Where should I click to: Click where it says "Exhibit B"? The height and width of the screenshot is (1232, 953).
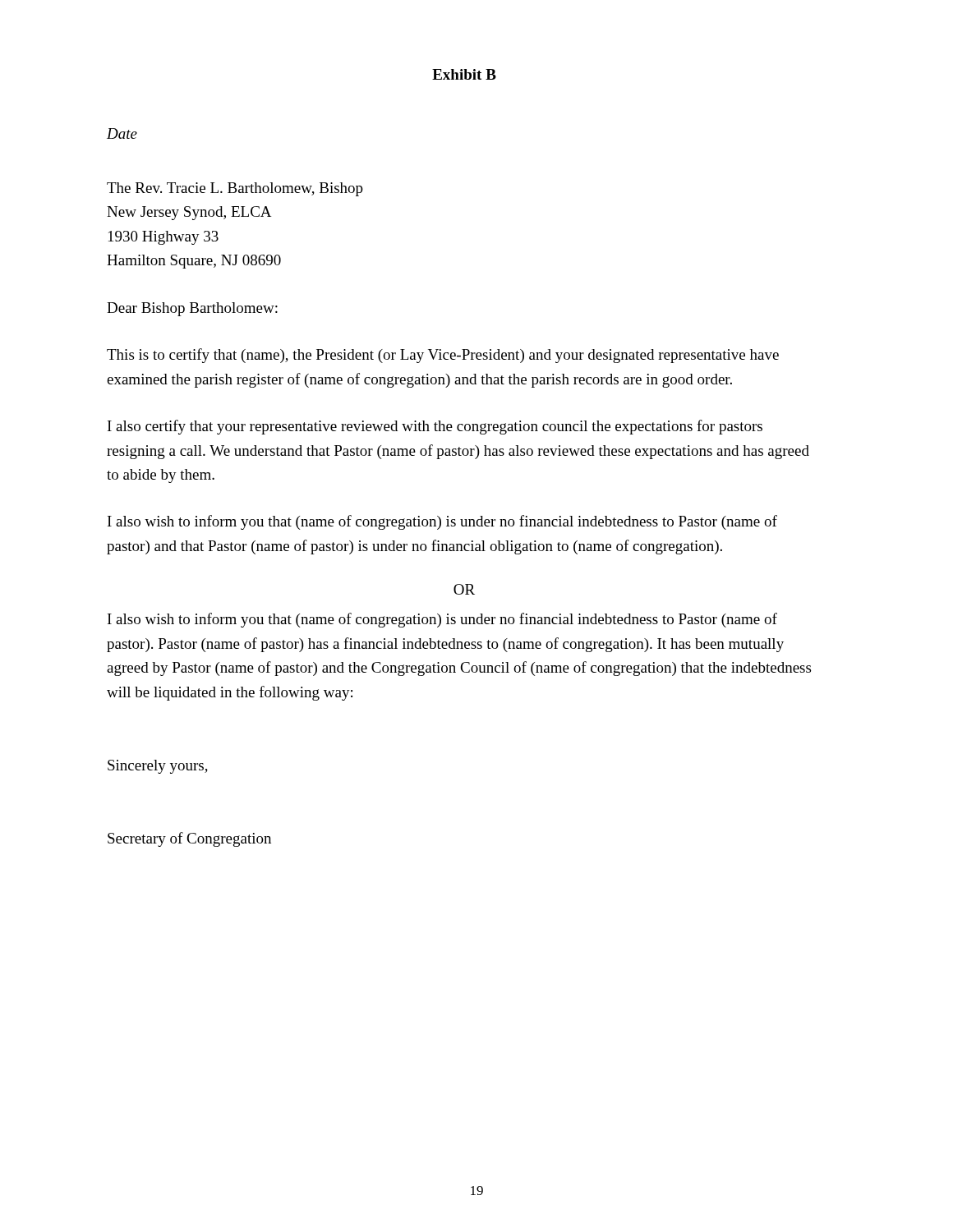(x=464, y=74)
